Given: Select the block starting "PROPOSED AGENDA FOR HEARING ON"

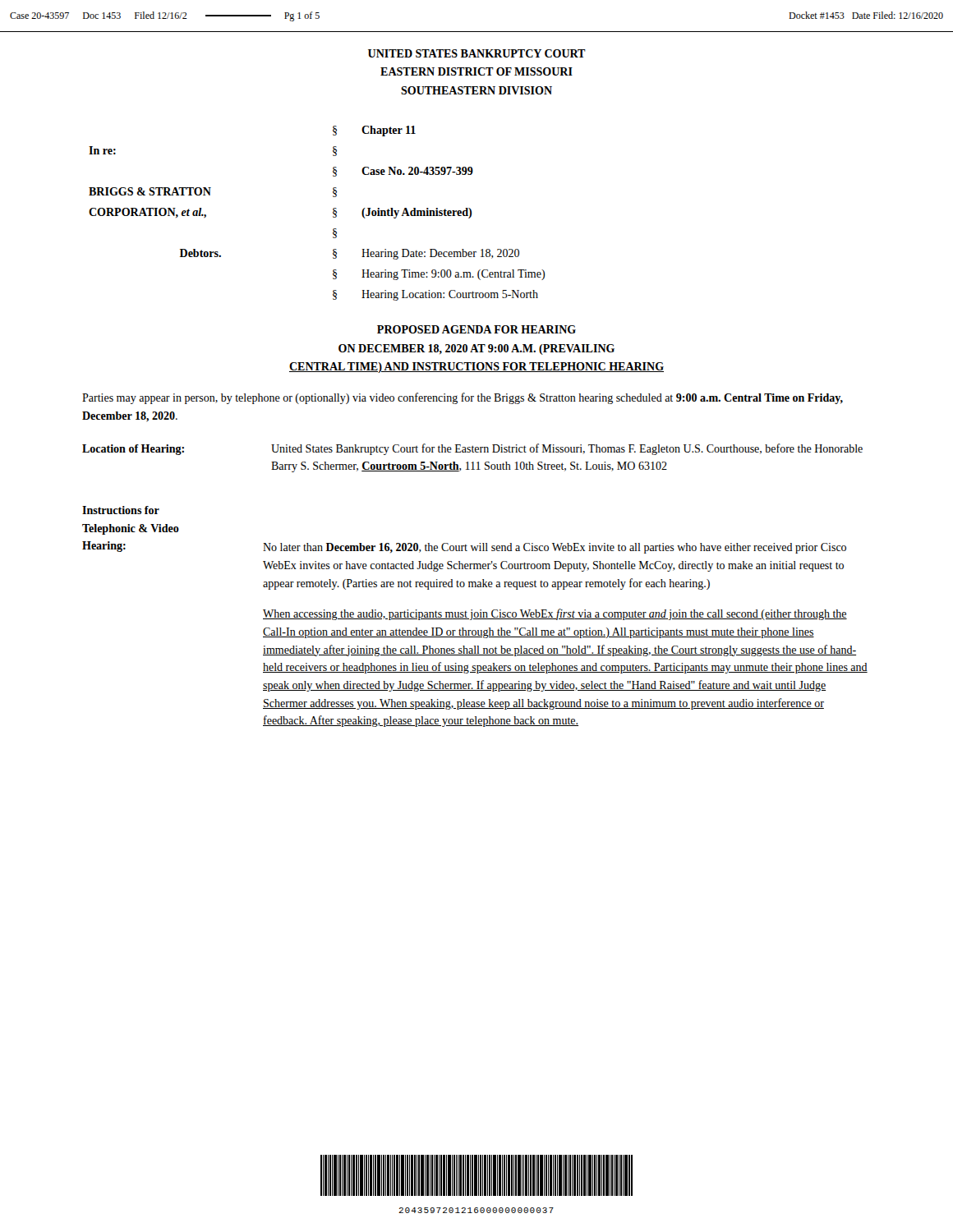Looking at the screenshot, I should 476,348.
